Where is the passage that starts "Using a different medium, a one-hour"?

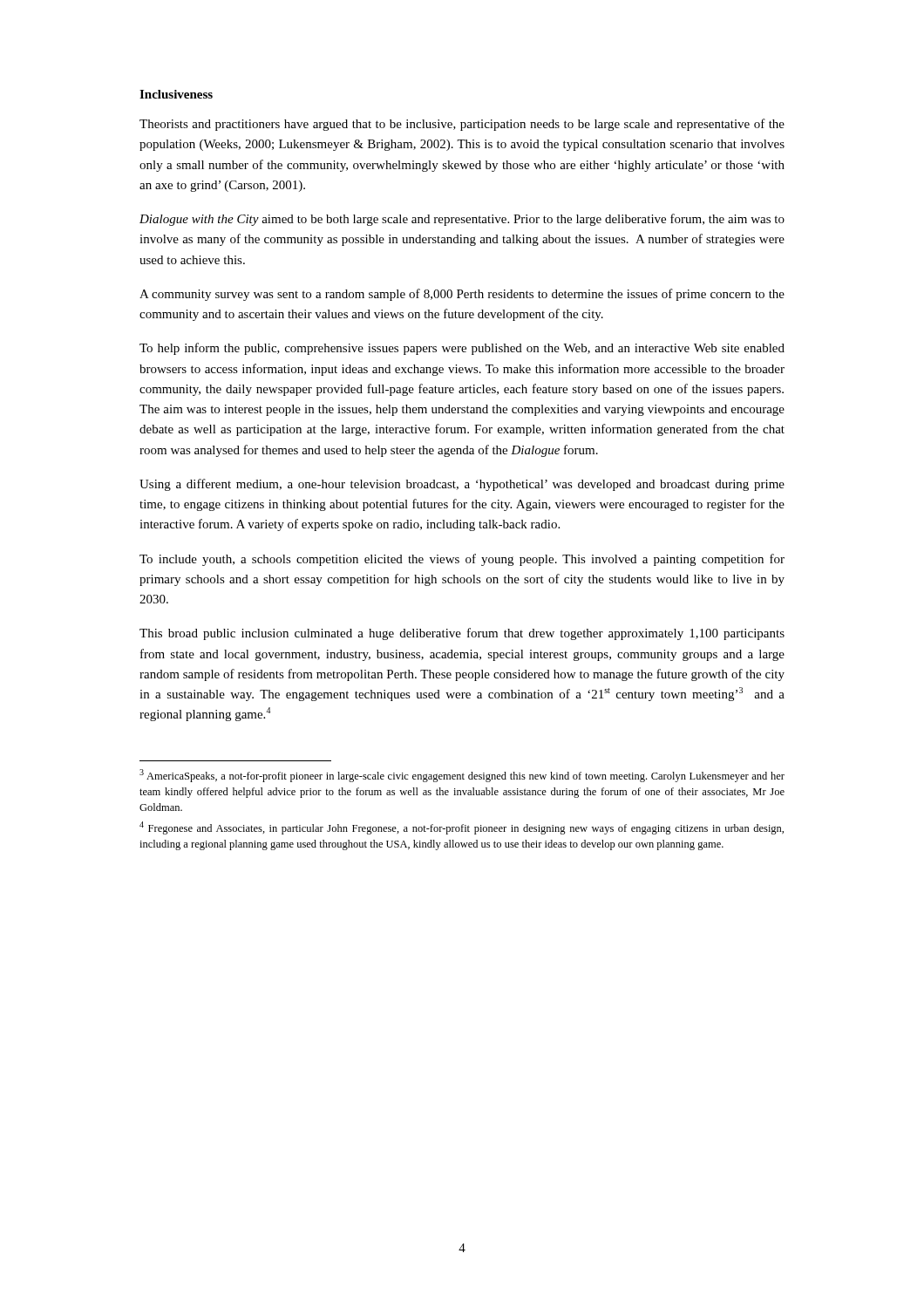462,504
